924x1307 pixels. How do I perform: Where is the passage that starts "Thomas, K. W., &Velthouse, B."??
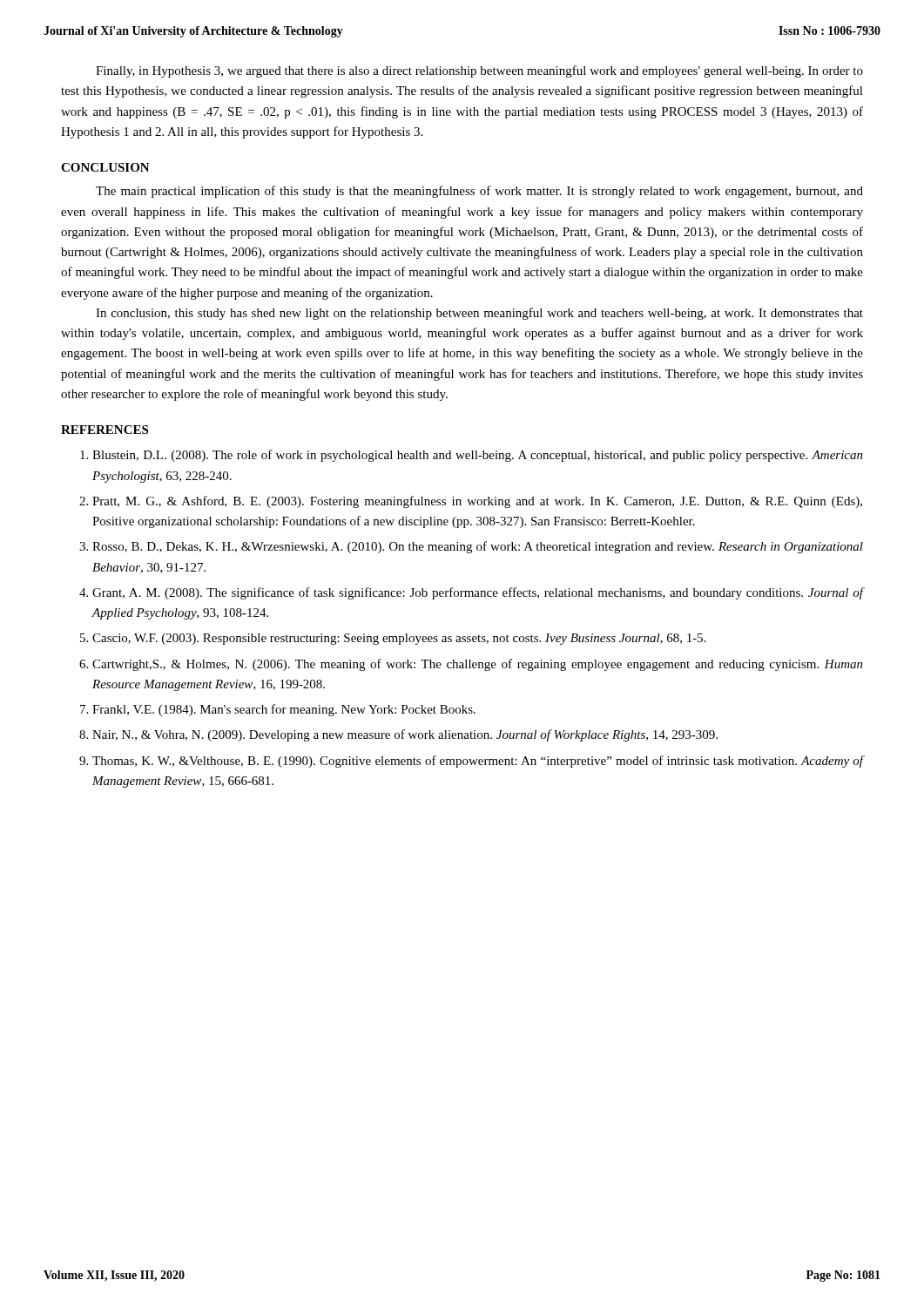click(478, 770)
